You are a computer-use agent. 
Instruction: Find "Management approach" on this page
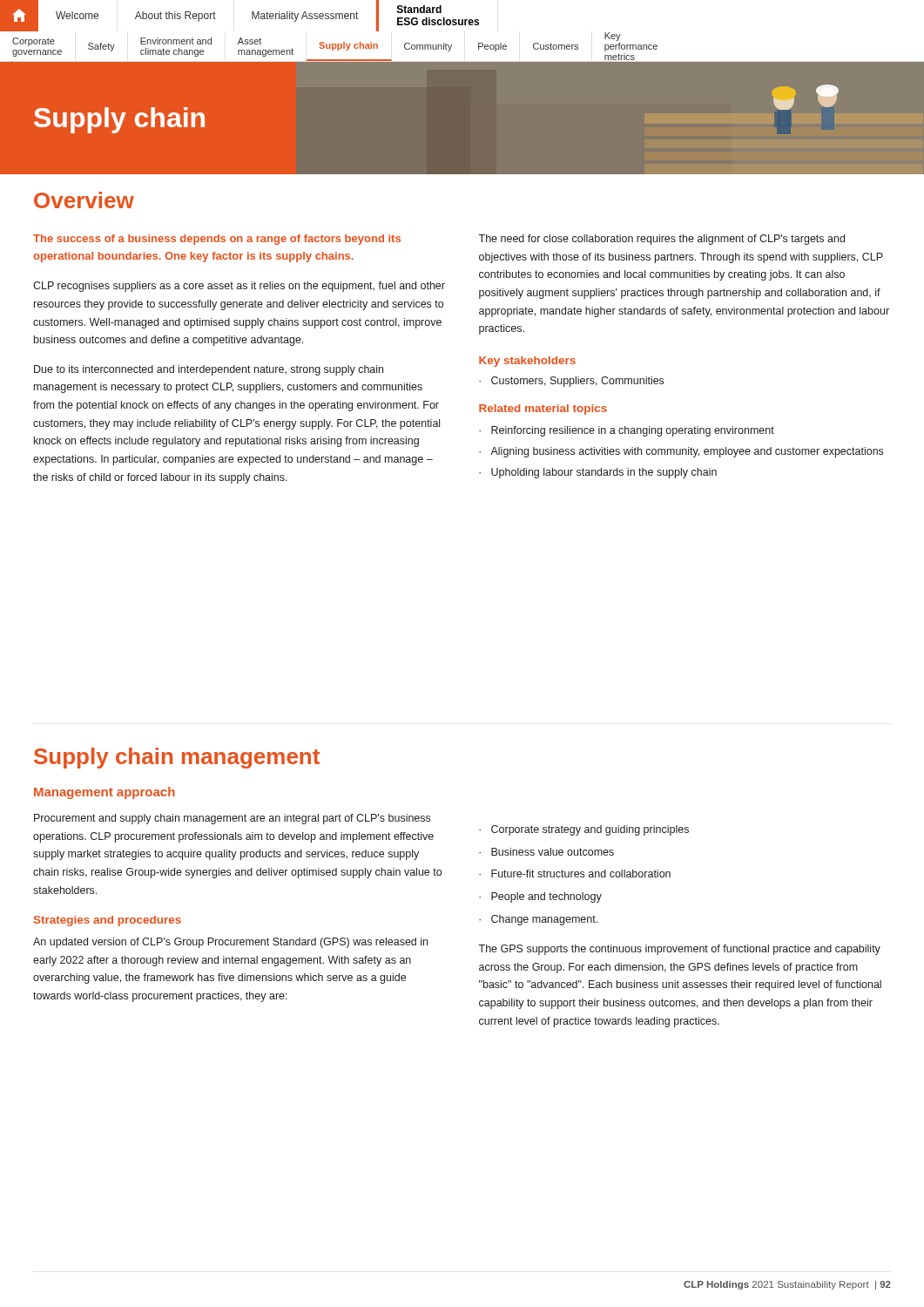104,792
